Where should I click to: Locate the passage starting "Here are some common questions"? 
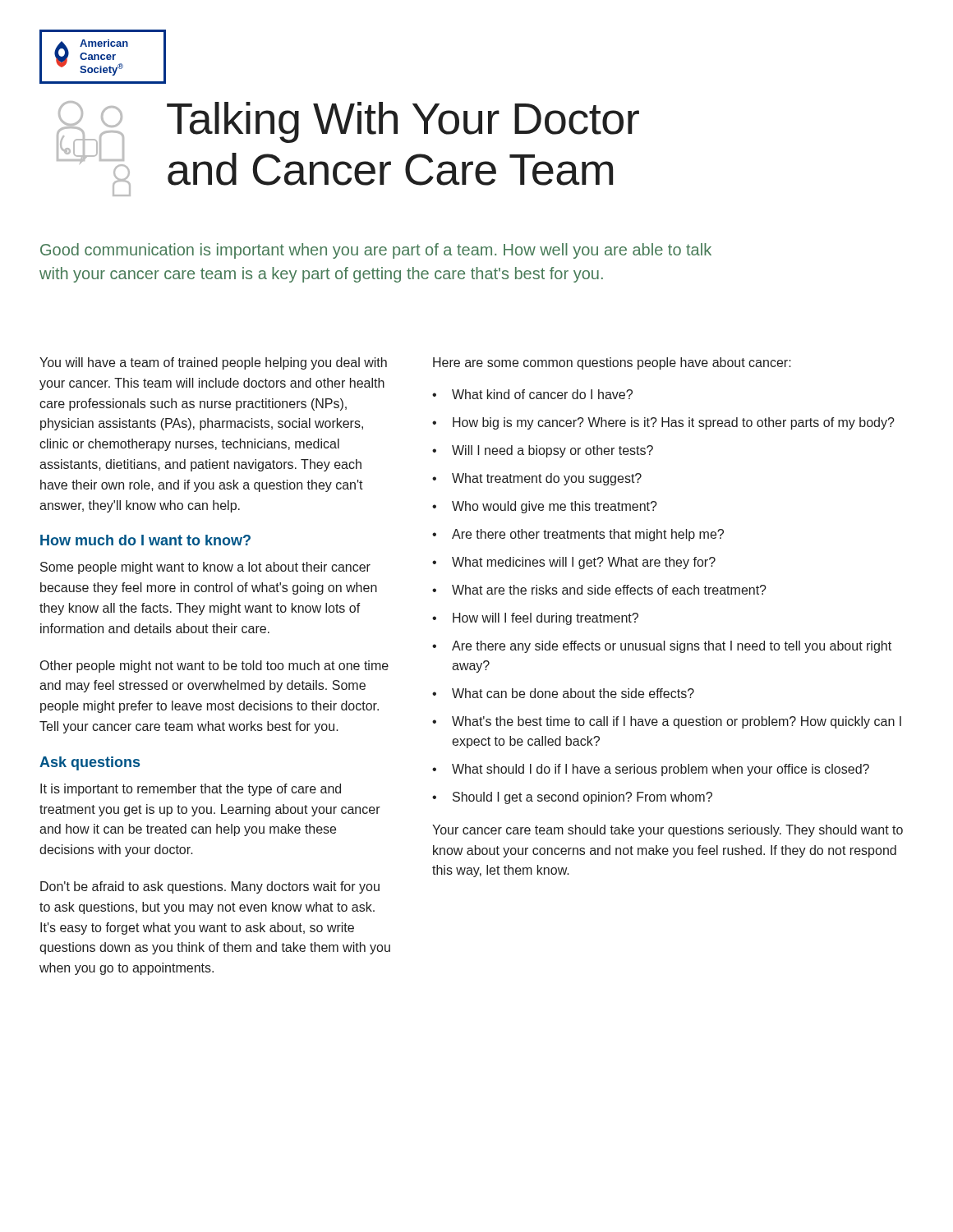[612, 363]
